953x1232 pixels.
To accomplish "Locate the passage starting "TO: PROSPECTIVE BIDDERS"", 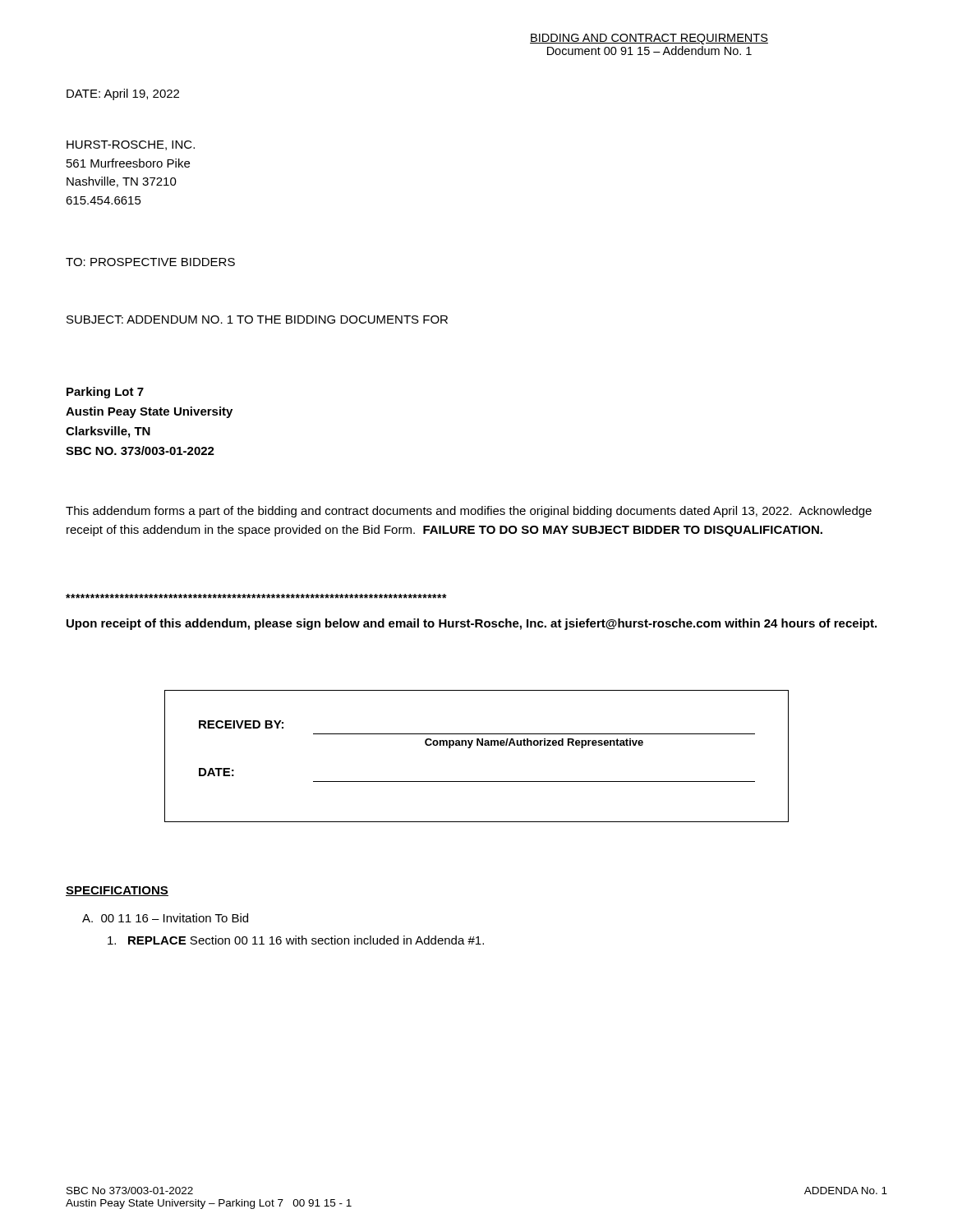I will click(151, 262).
